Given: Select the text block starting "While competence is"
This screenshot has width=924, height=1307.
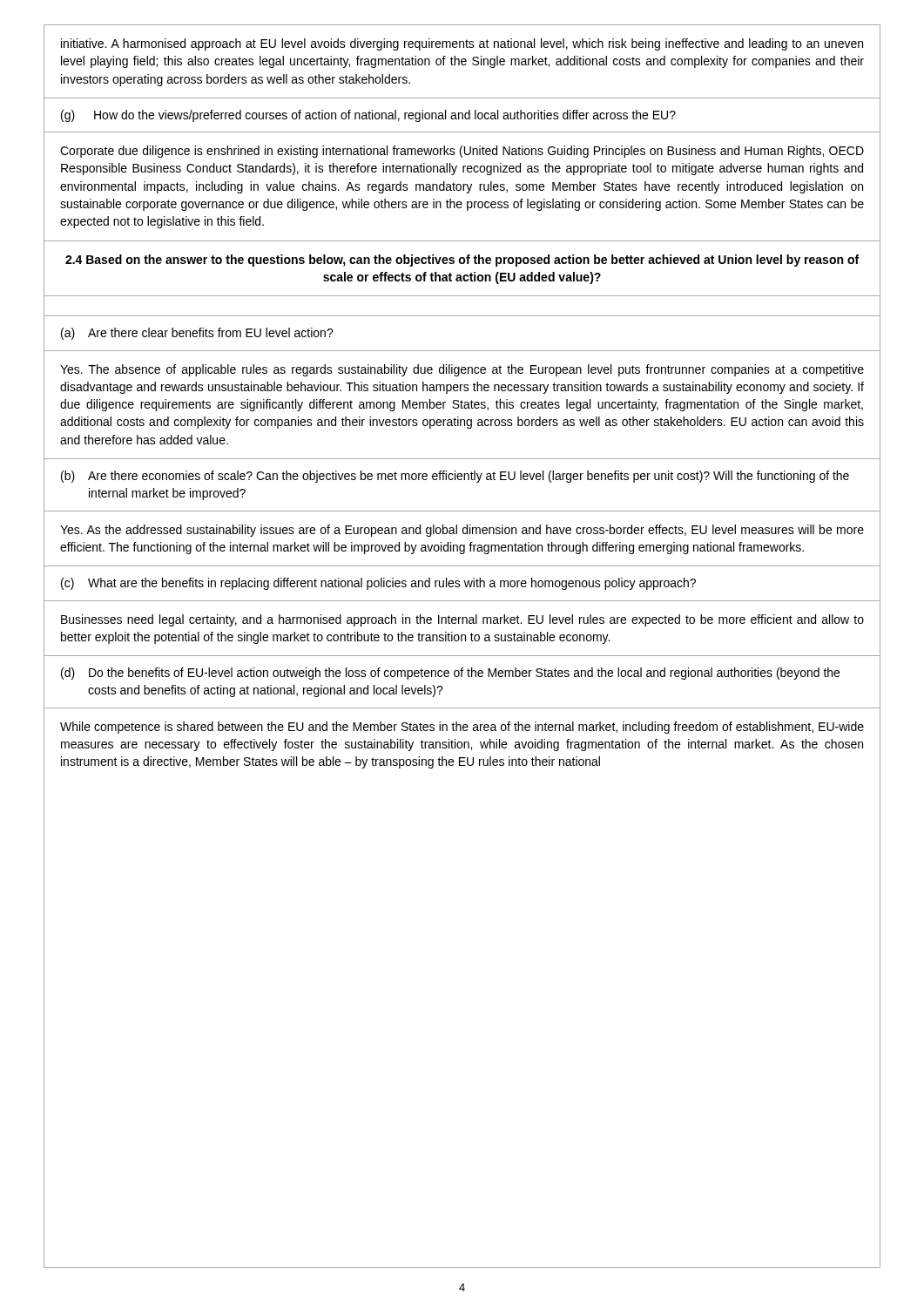Looking at the screenshot, I should tap(462, 744).
